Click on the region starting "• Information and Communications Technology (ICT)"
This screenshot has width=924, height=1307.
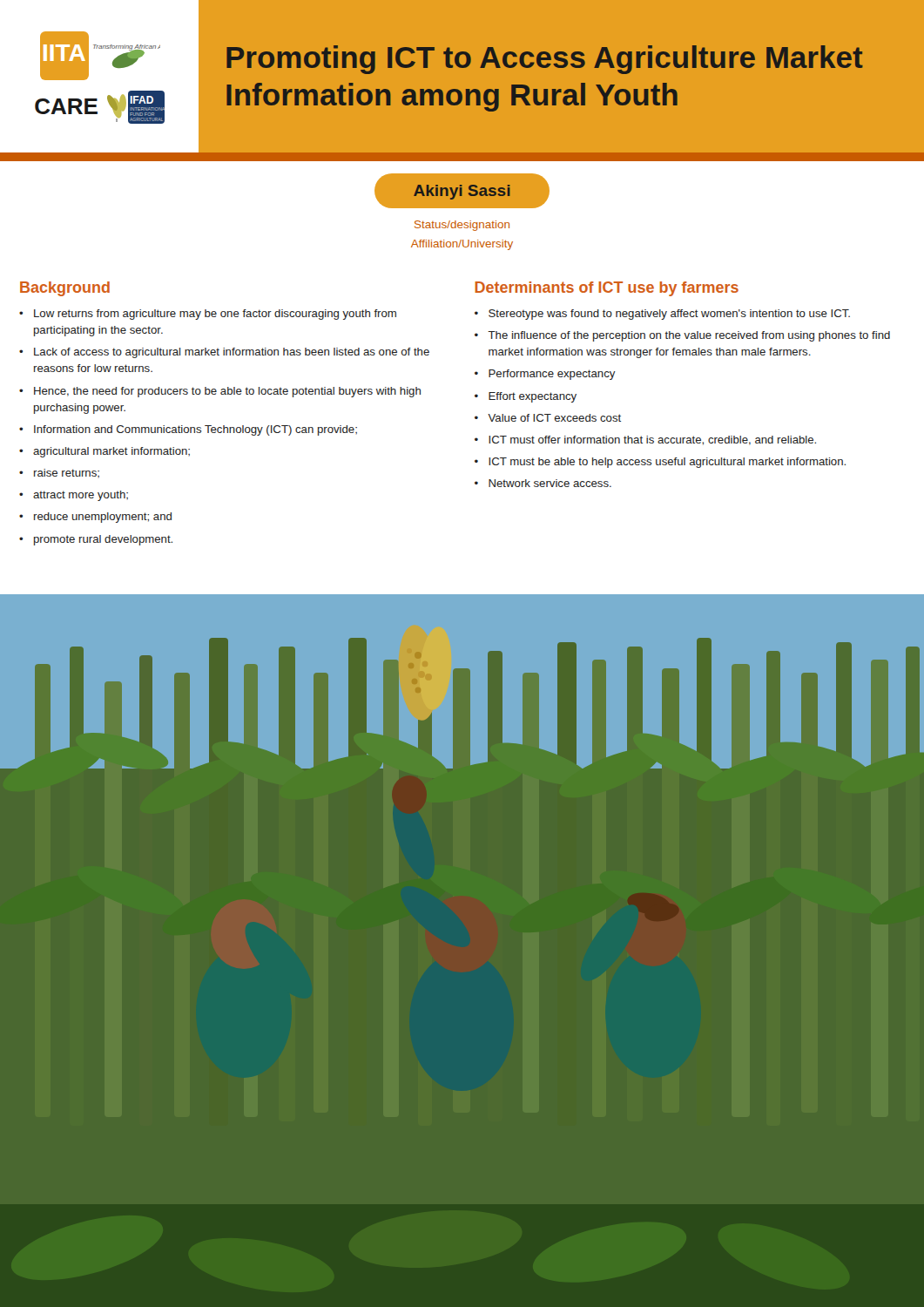pyautogui.click(x=188, y=429)
